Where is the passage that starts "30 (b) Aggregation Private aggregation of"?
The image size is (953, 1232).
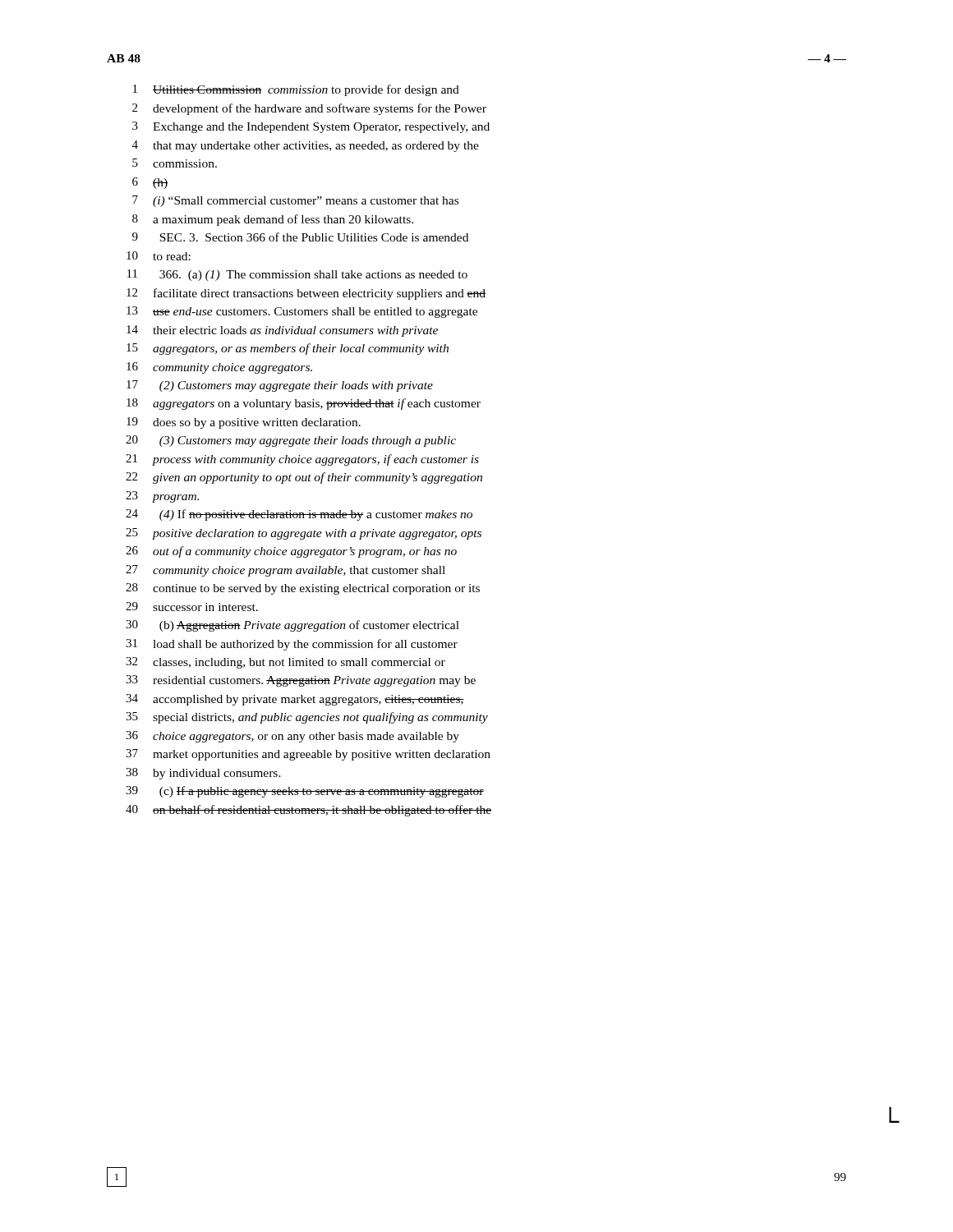pos(292,626)
